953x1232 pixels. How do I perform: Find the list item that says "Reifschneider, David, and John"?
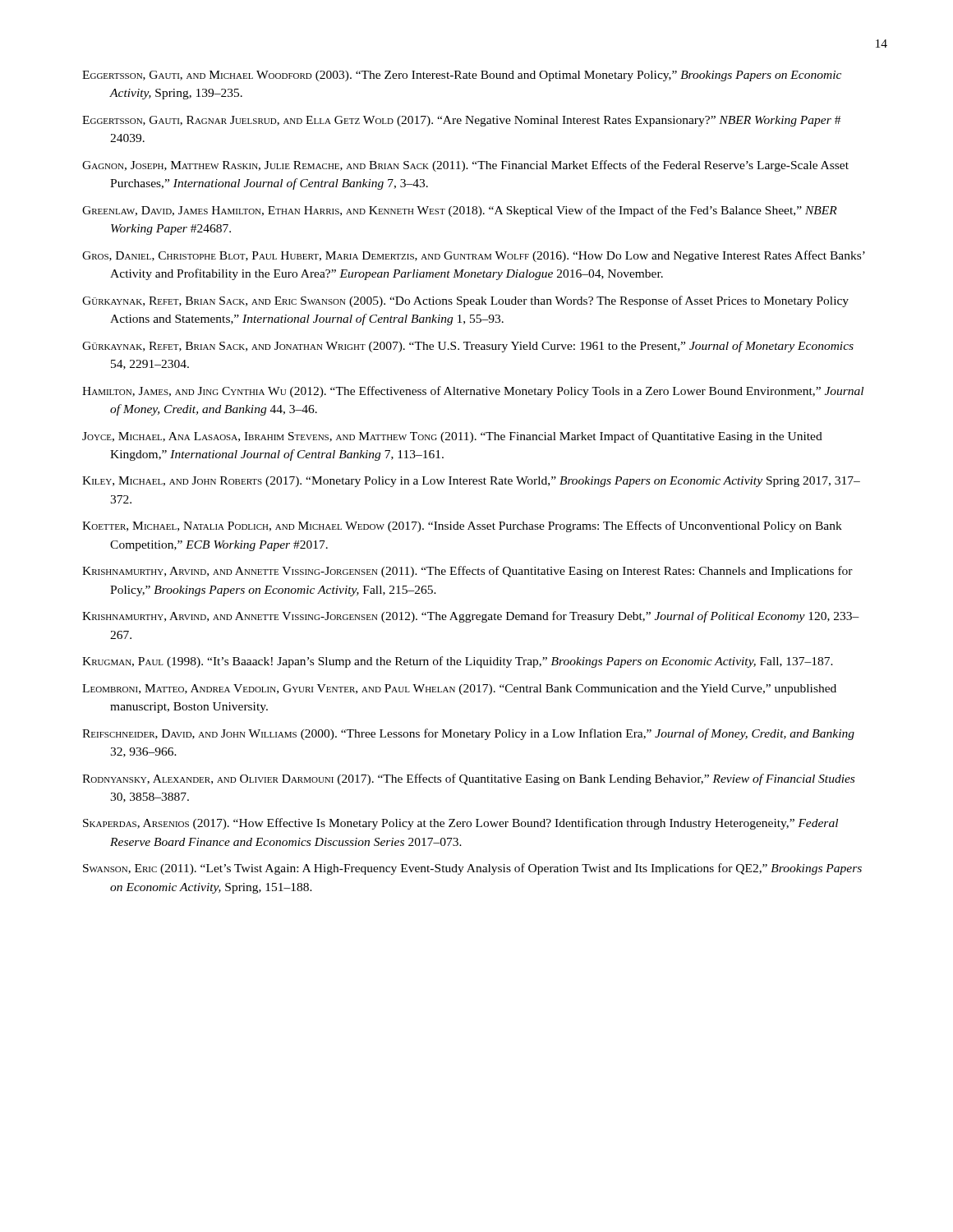tap(468, 742)
